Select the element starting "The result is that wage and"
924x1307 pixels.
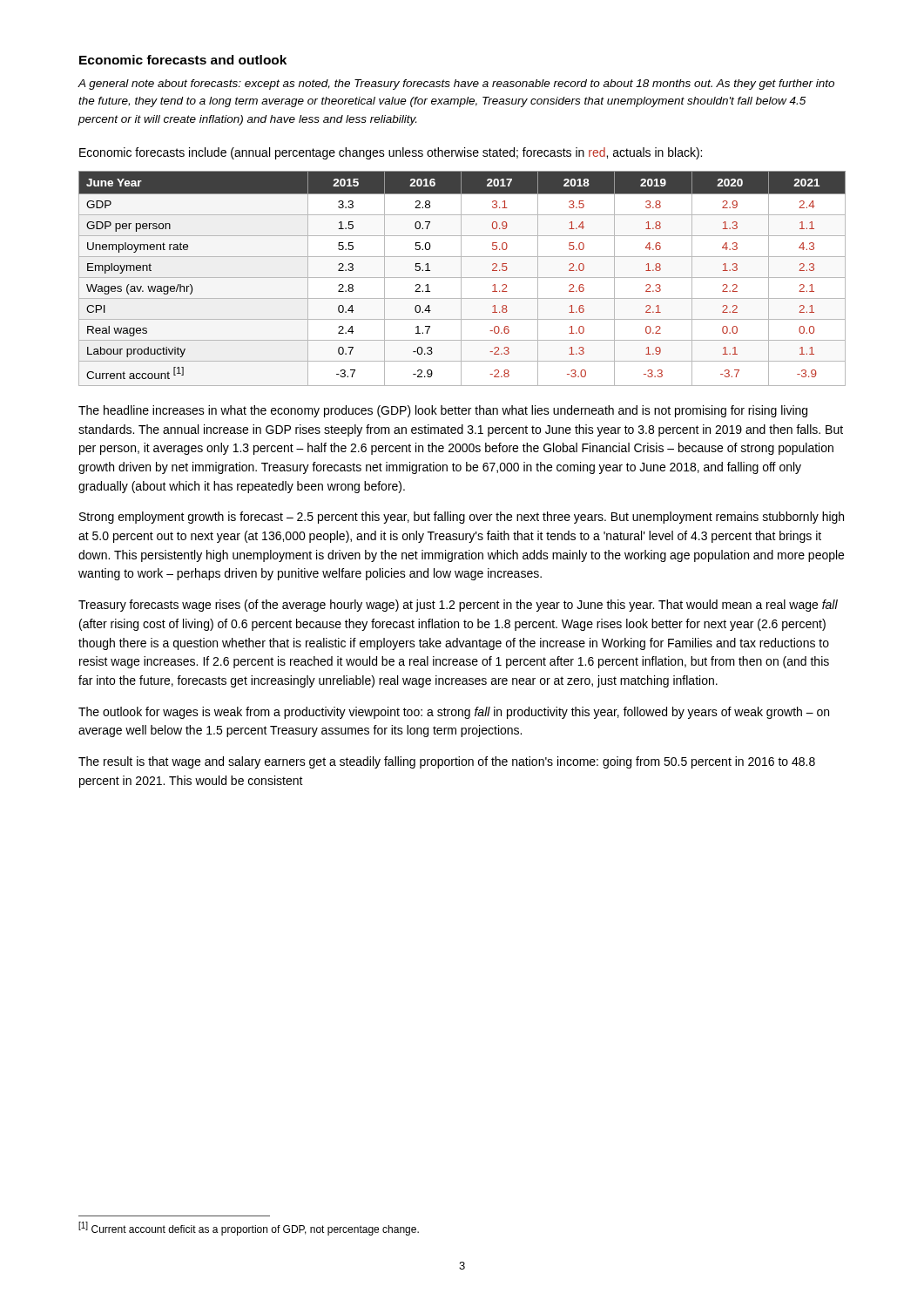447,771
